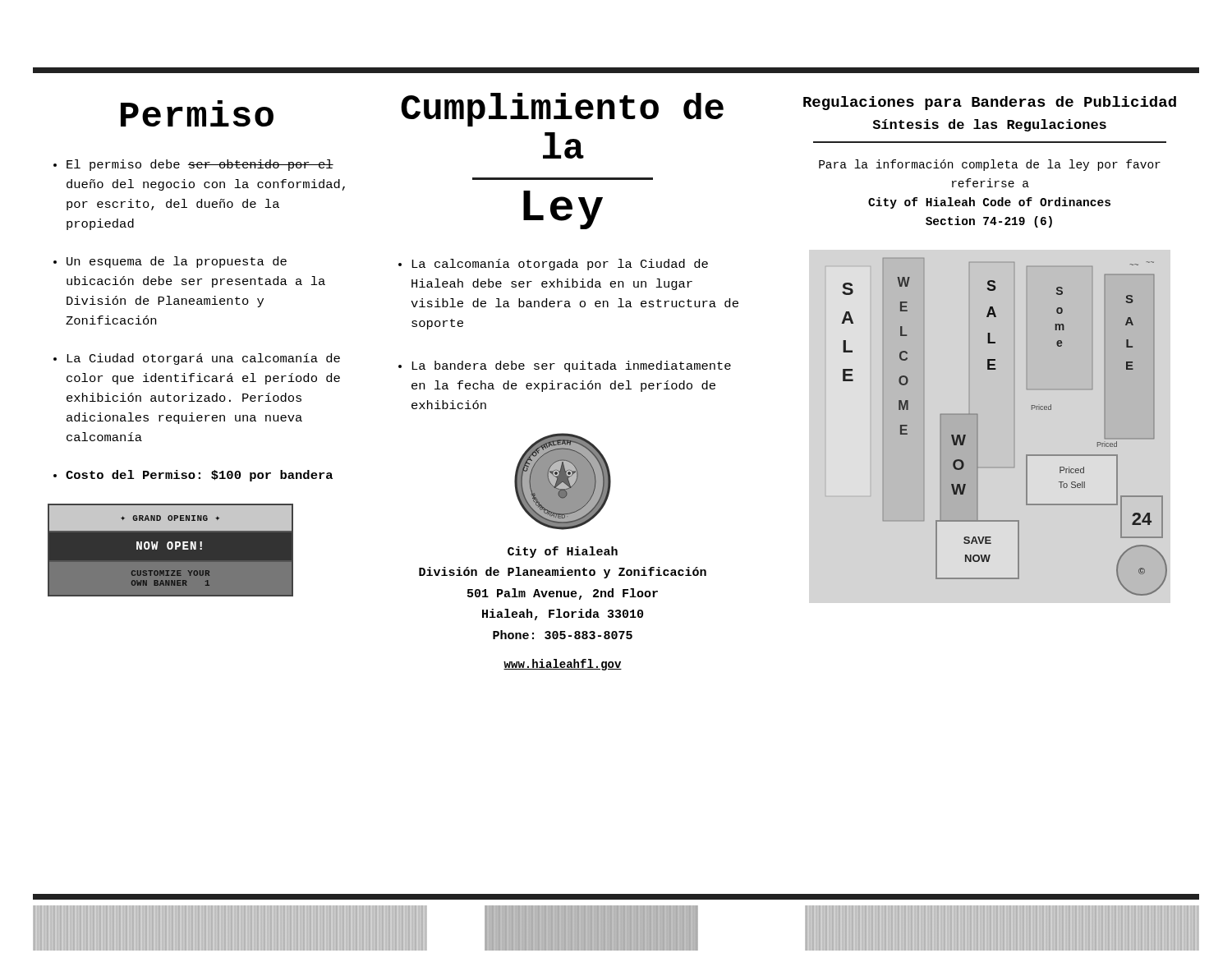This screenshot has width=1232, height=967.
Task: Find the illustration
Action: point(170,550)
